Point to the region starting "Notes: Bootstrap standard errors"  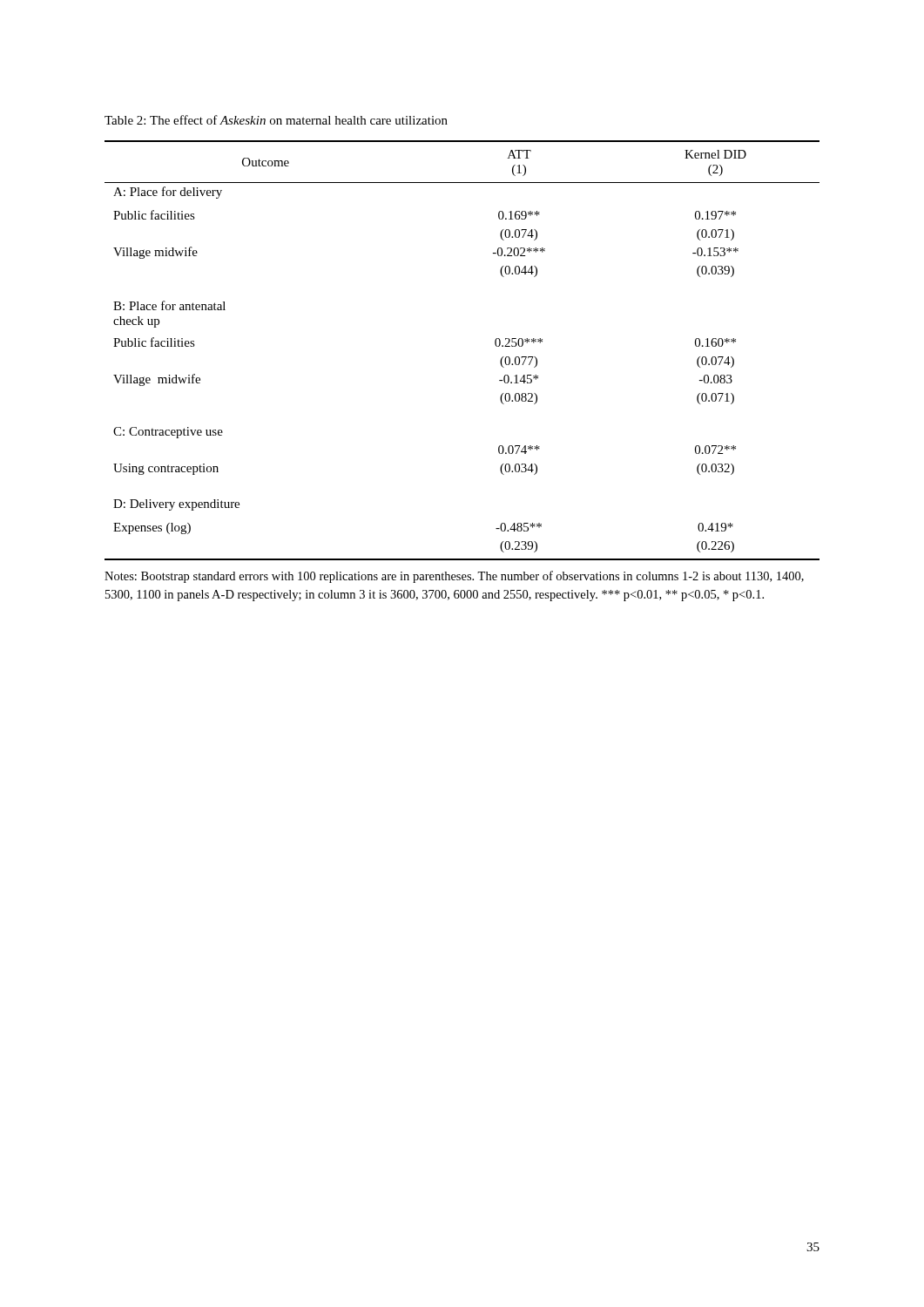[x=454, y=585]
